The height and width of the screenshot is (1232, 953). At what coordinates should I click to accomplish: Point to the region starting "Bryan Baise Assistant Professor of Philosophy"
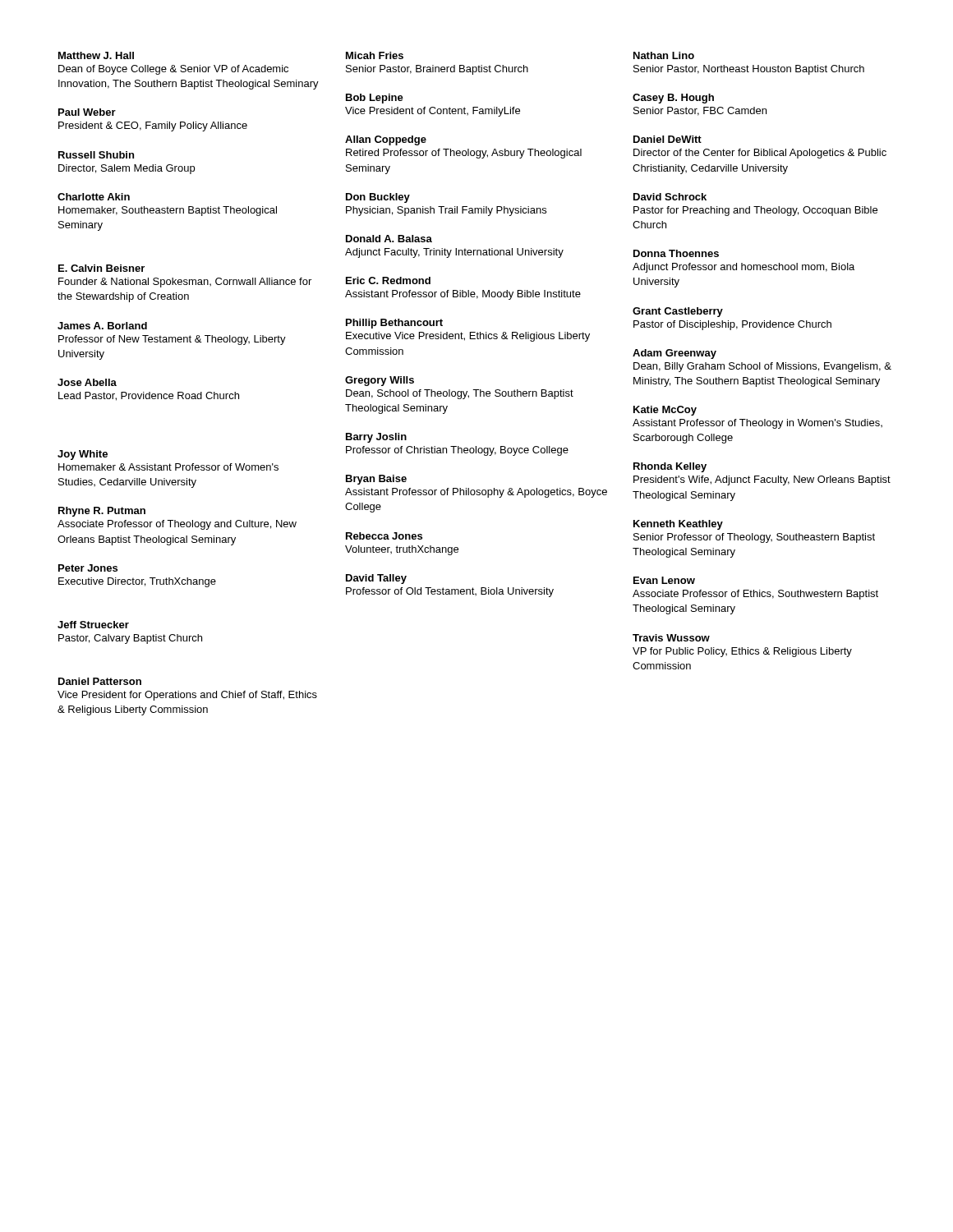click(x=476, y=493)
